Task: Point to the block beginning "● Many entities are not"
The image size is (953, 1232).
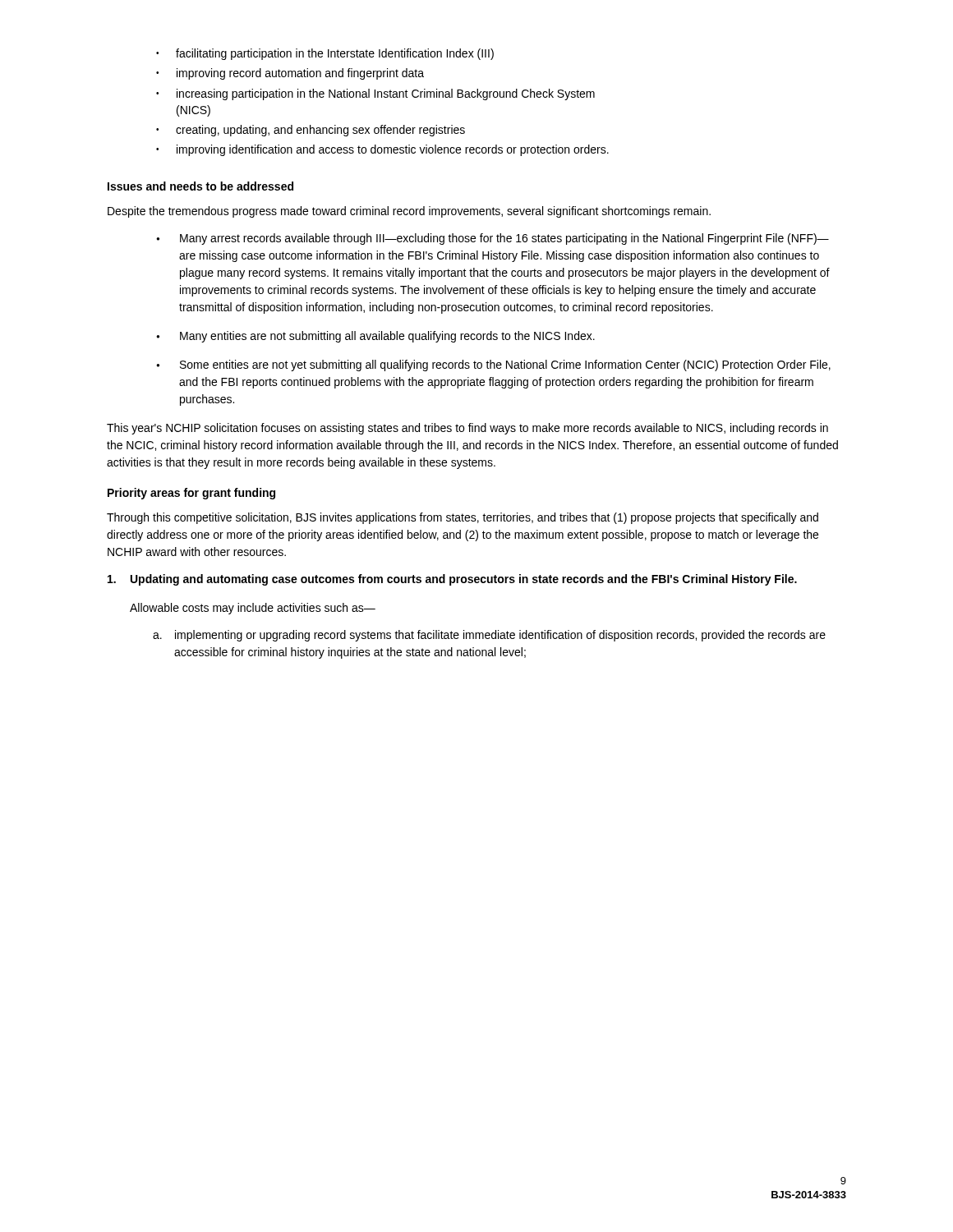Action: [x=376, y=336]
